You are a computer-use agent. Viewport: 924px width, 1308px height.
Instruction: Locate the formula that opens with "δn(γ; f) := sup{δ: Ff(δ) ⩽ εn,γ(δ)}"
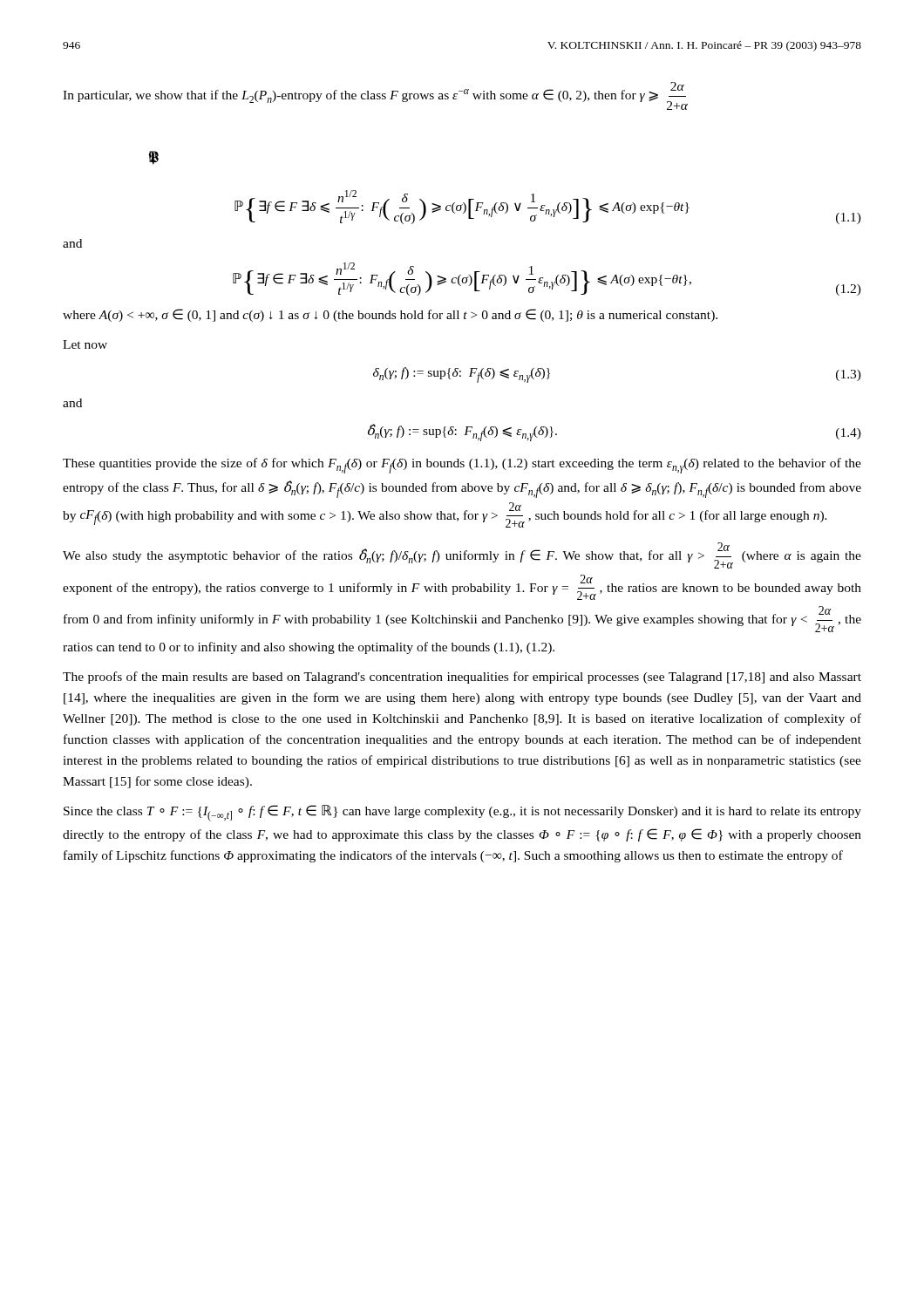click(x=456, y=375)
